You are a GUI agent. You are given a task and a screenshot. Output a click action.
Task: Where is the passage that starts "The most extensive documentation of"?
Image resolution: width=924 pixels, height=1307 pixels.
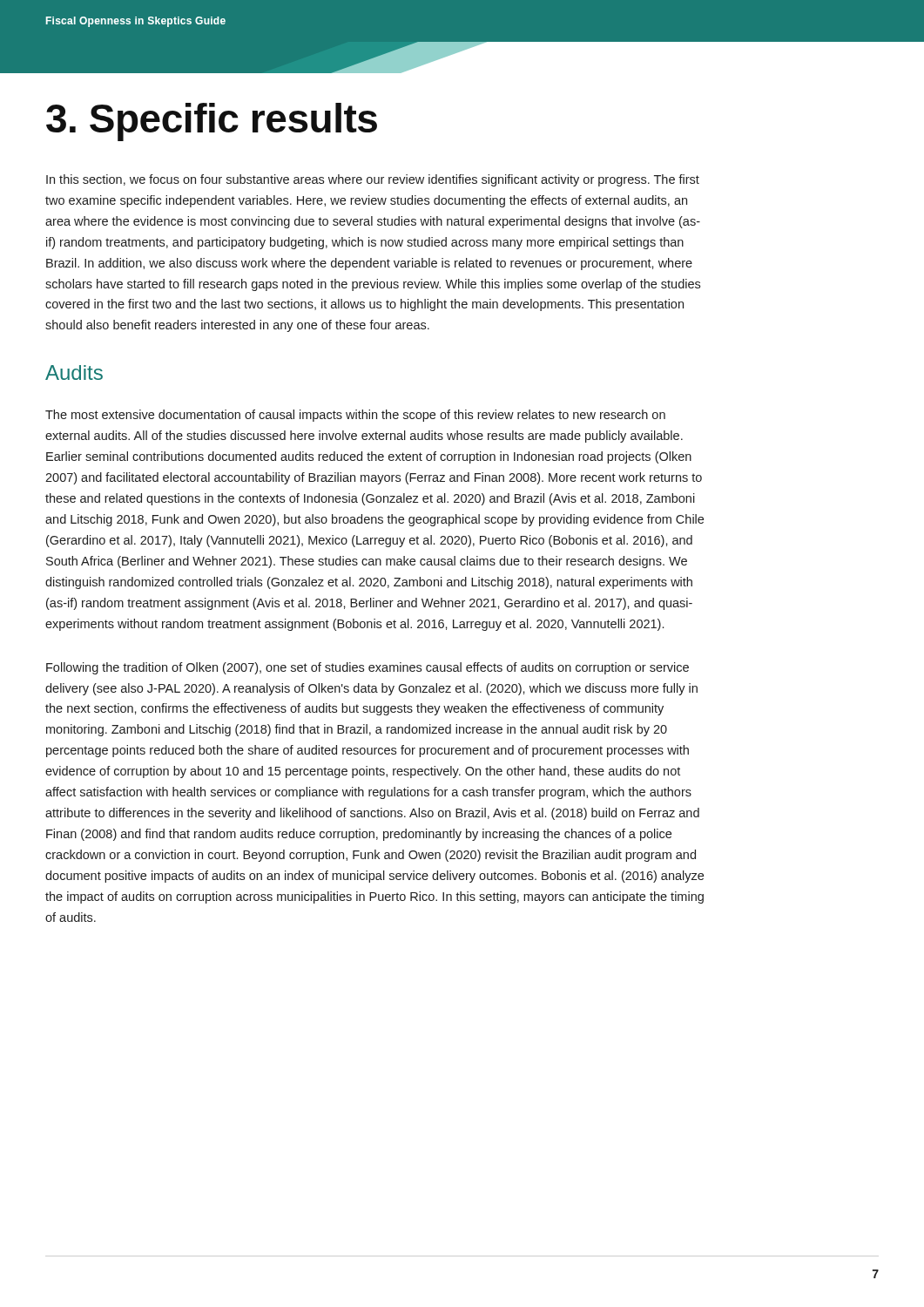coord(376,520)
